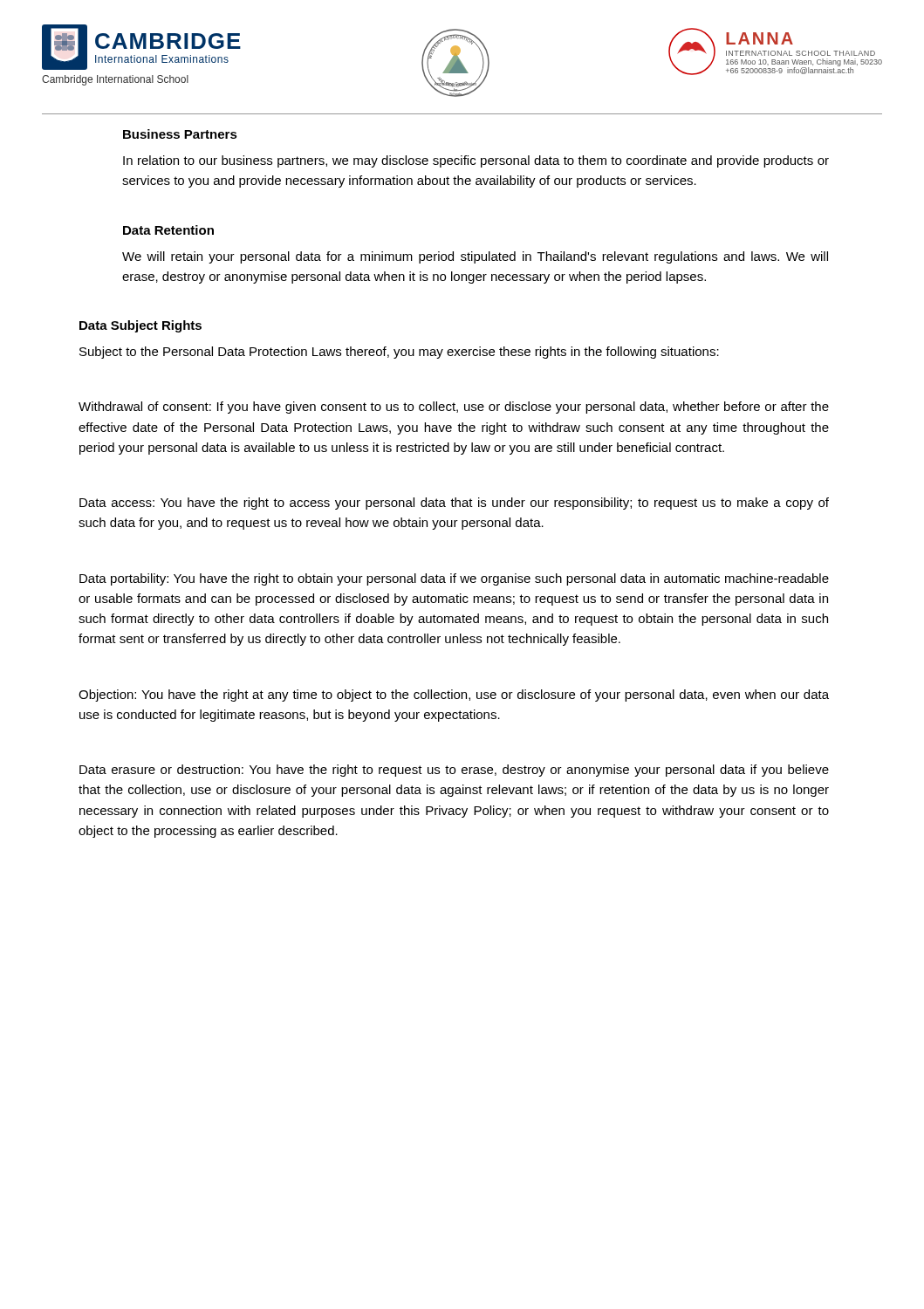The width and height of the screenshot is (924, 1309).
Task: Locate the text block with the text "Data erasure or destruction: You have the"
Action: [454, 800]
